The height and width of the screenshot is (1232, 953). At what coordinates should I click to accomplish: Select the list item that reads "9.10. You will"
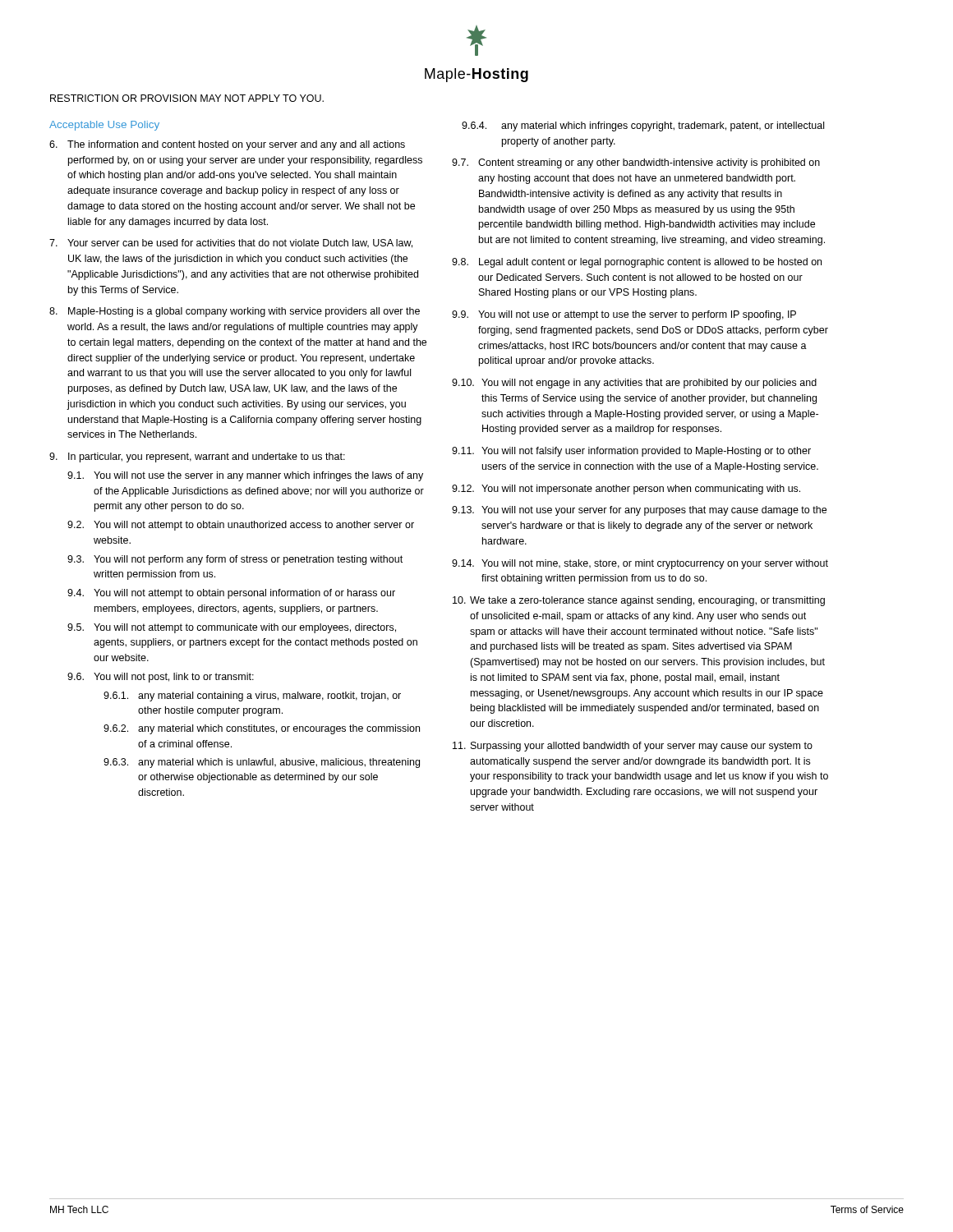(641, 406)
